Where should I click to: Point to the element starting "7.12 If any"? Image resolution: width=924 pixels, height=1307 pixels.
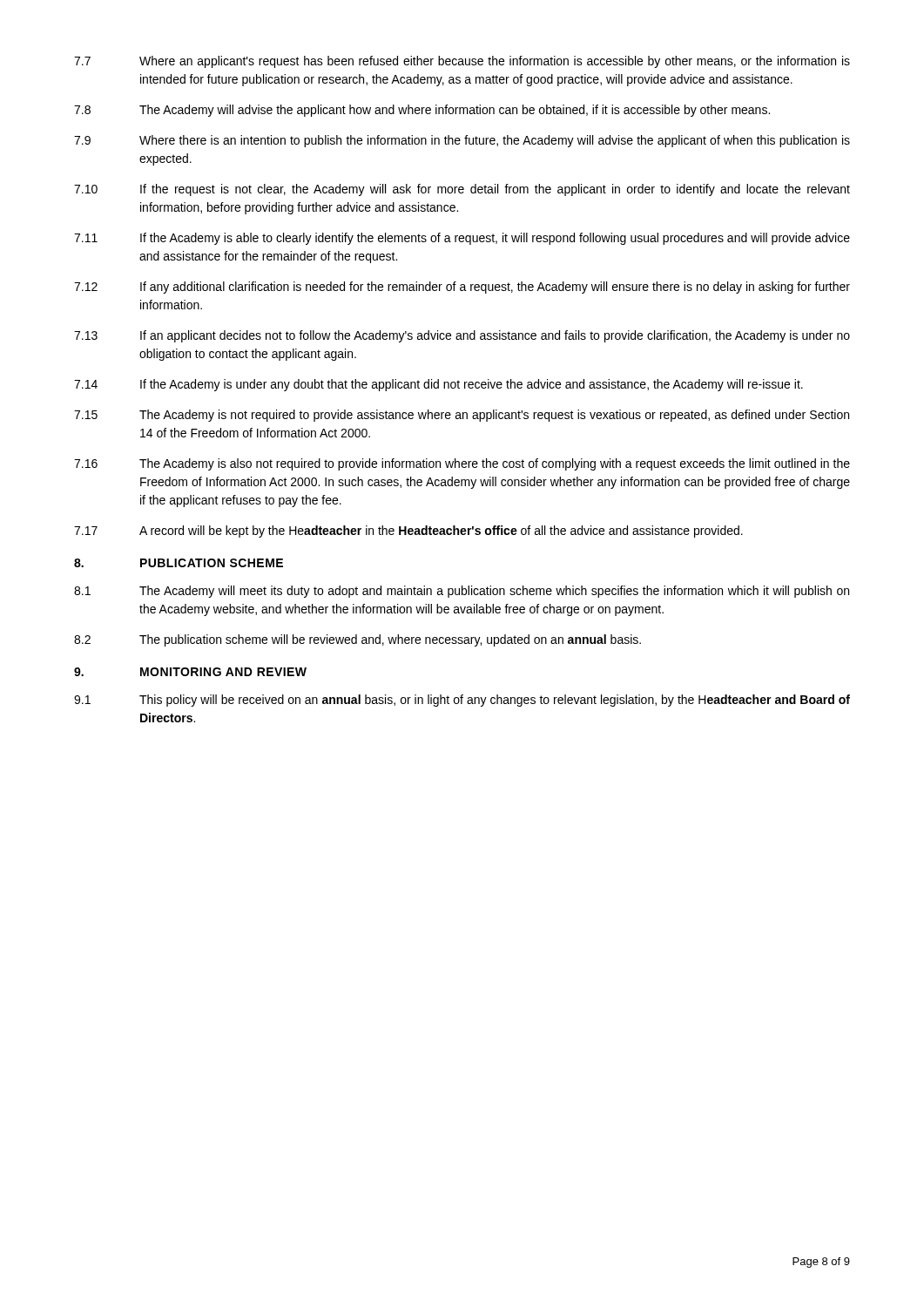point(462,296)
